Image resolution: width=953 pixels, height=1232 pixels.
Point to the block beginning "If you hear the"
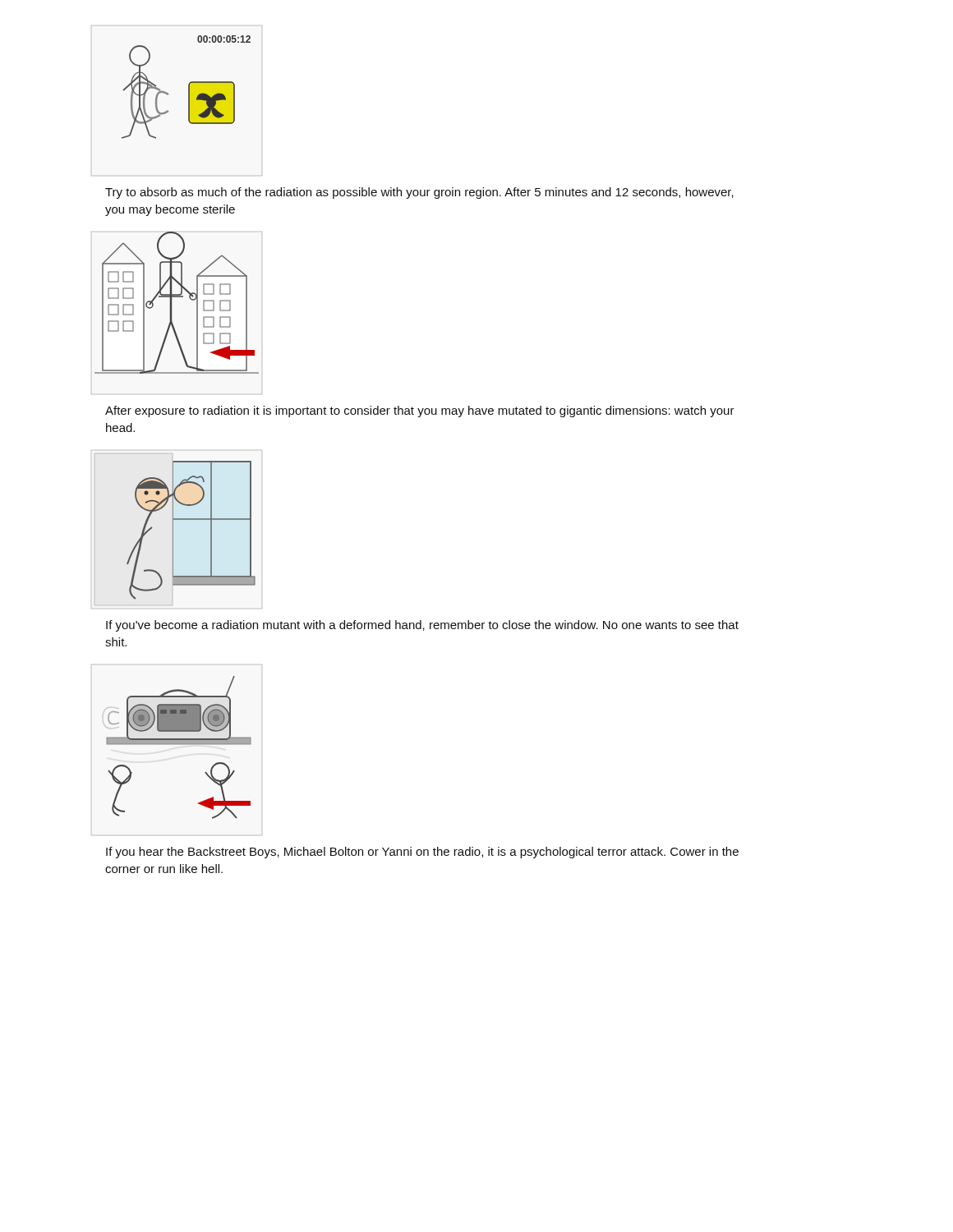[422, 860]
